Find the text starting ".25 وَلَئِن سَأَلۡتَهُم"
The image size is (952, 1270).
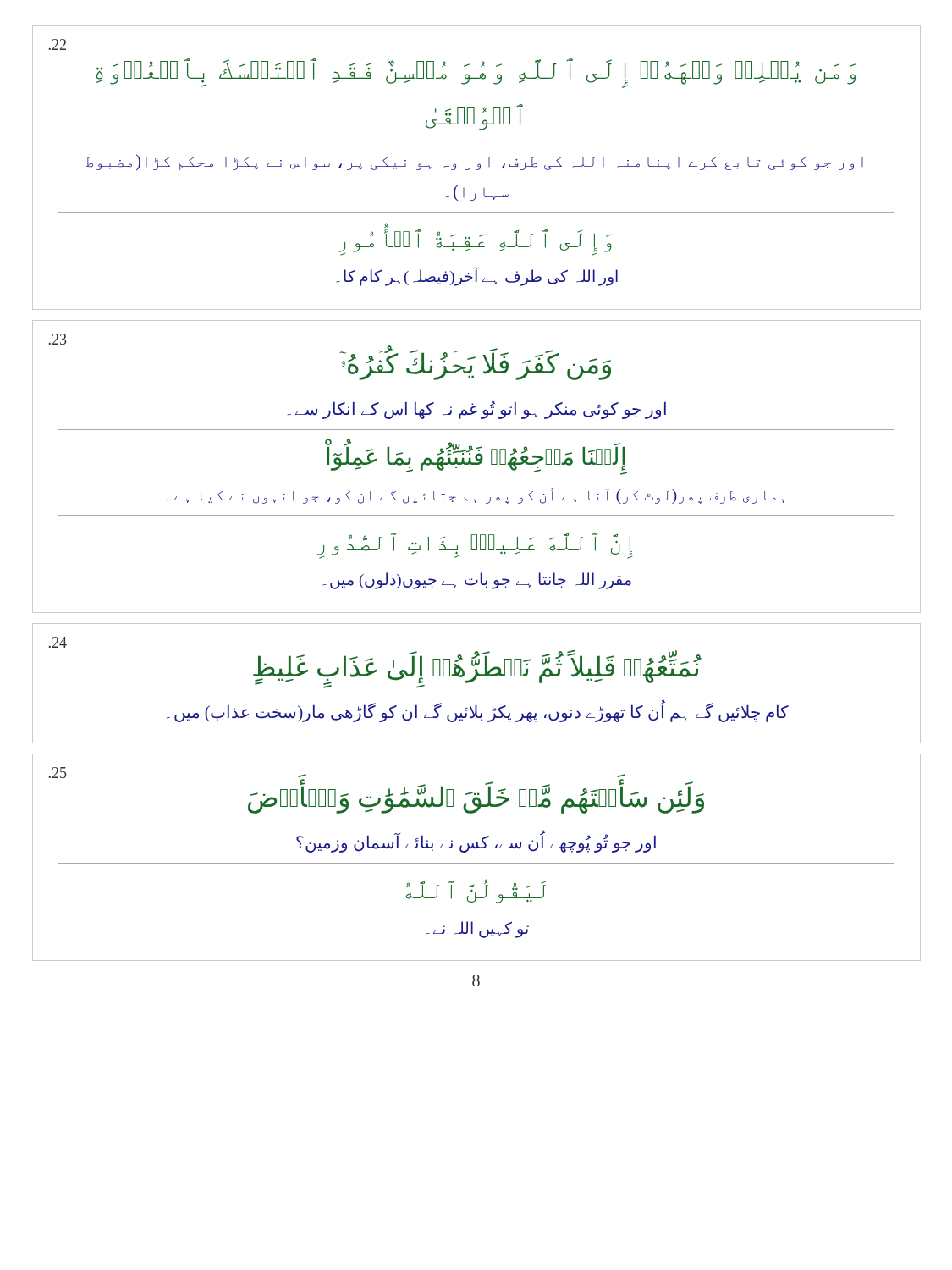pos(471,854)
